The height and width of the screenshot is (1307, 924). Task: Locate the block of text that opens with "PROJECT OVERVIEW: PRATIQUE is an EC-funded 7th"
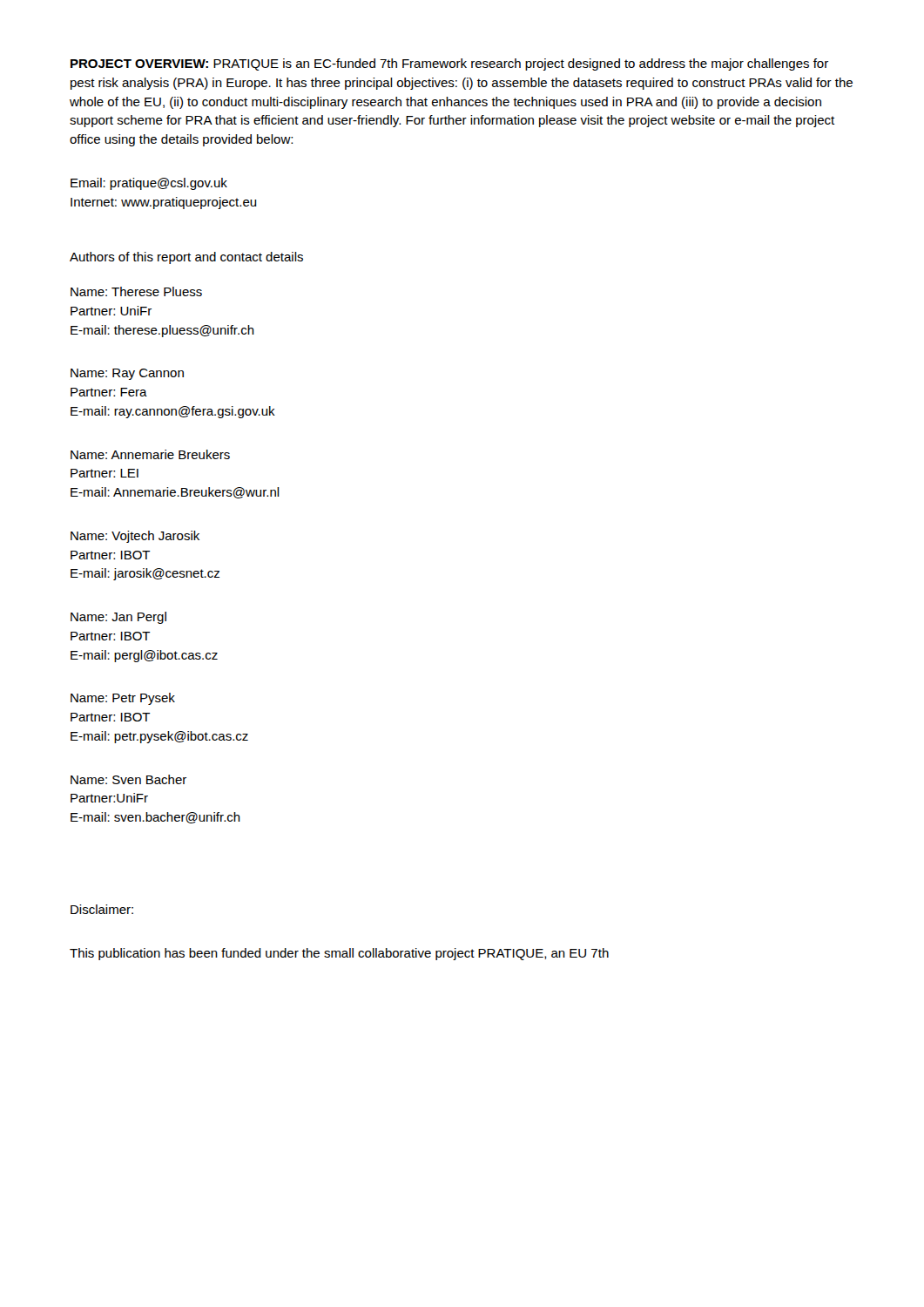click(x=462, y=101)
